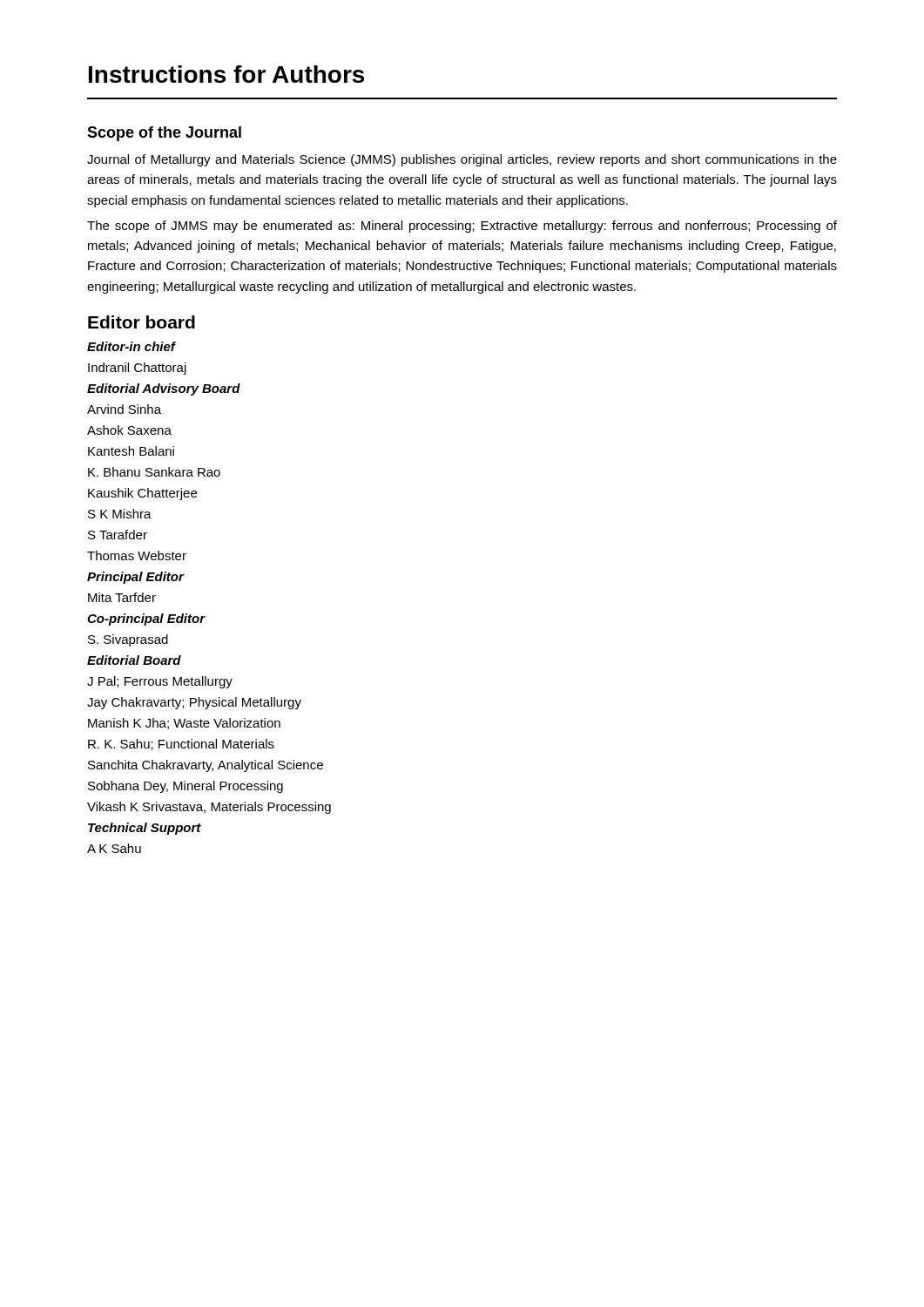Select the list item that reads "Editor-in chief"

coord(131,346)
